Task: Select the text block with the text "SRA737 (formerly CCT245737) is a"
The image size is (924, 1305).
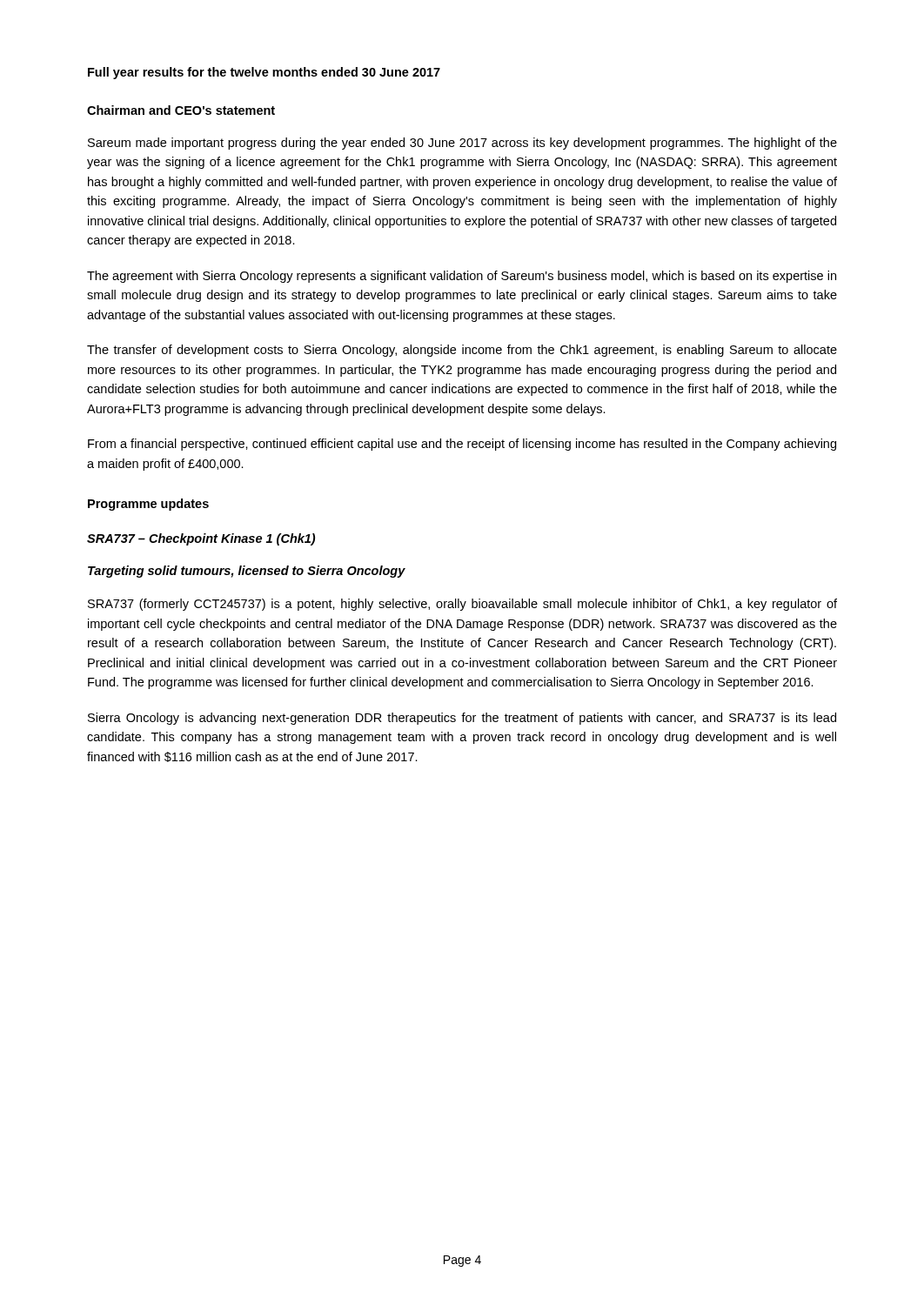Action: tap(462, 643)
